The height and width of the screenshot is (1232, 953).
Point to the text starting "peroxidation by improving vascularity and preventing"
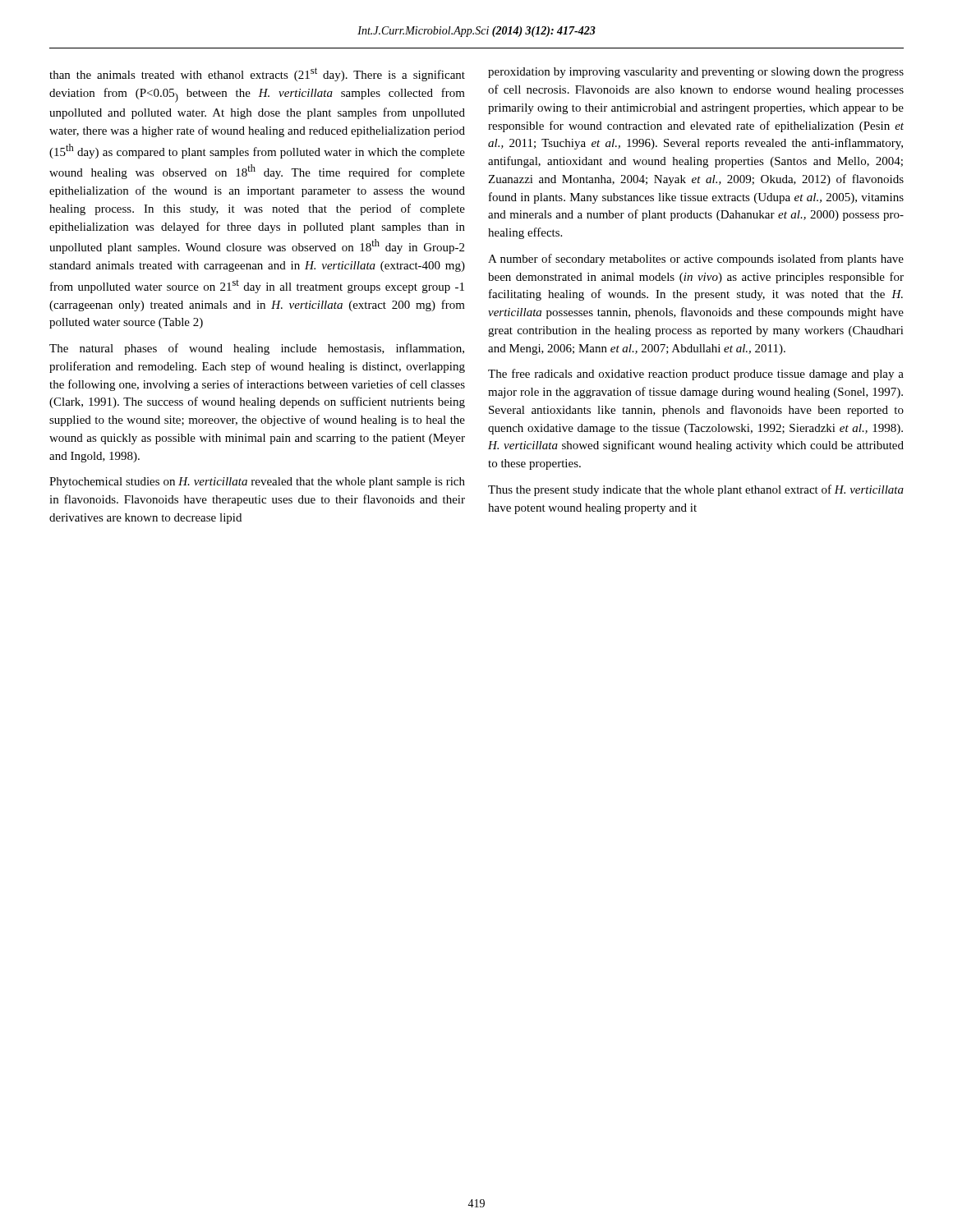696,290
